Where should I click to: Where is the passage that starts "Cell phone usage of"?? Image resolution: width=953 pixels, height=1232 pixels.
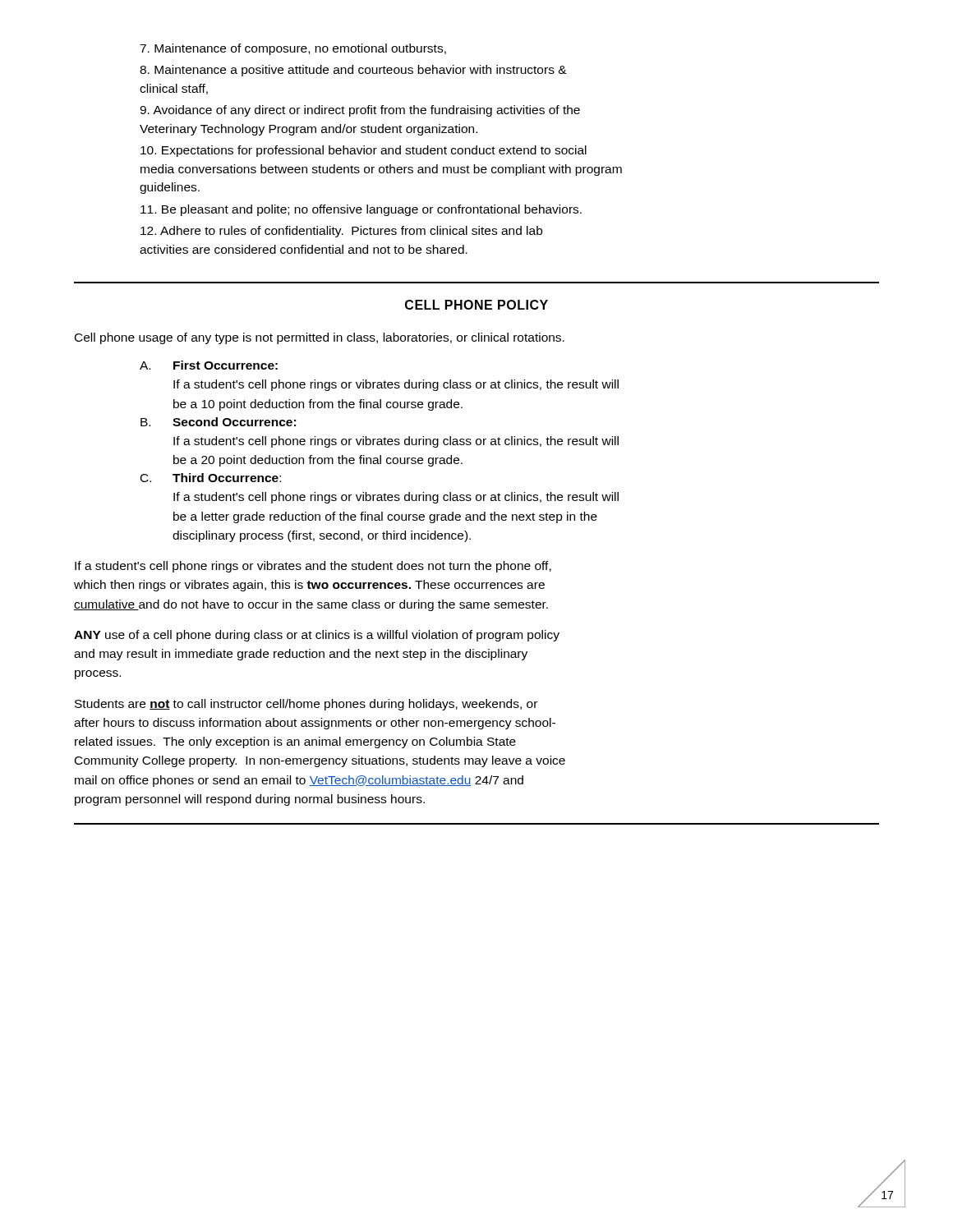tap(320, 337)
